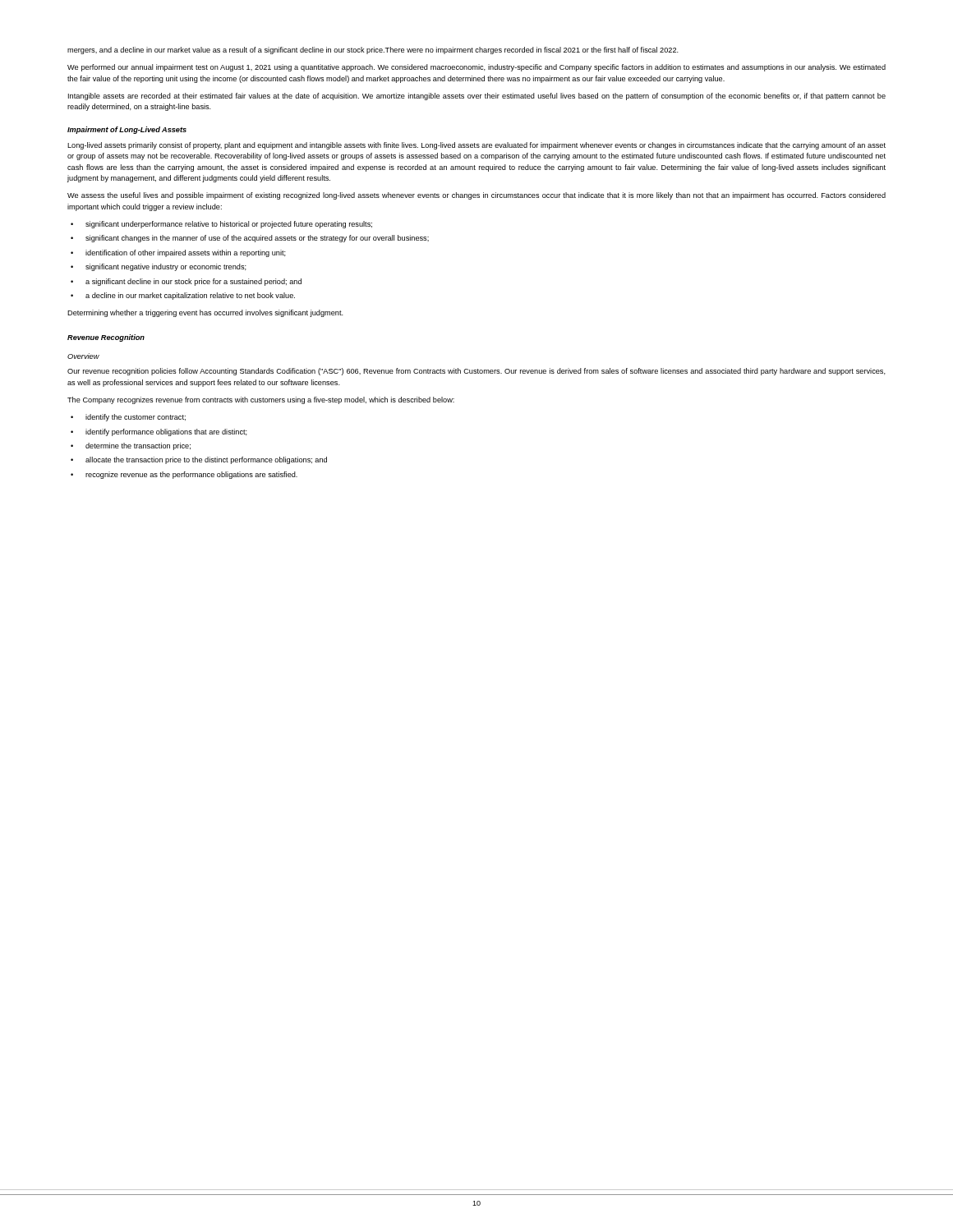Viewport: 953px width, 1232px height.
Task: Point to the passage starting "• a decline"
Action: 183,296
